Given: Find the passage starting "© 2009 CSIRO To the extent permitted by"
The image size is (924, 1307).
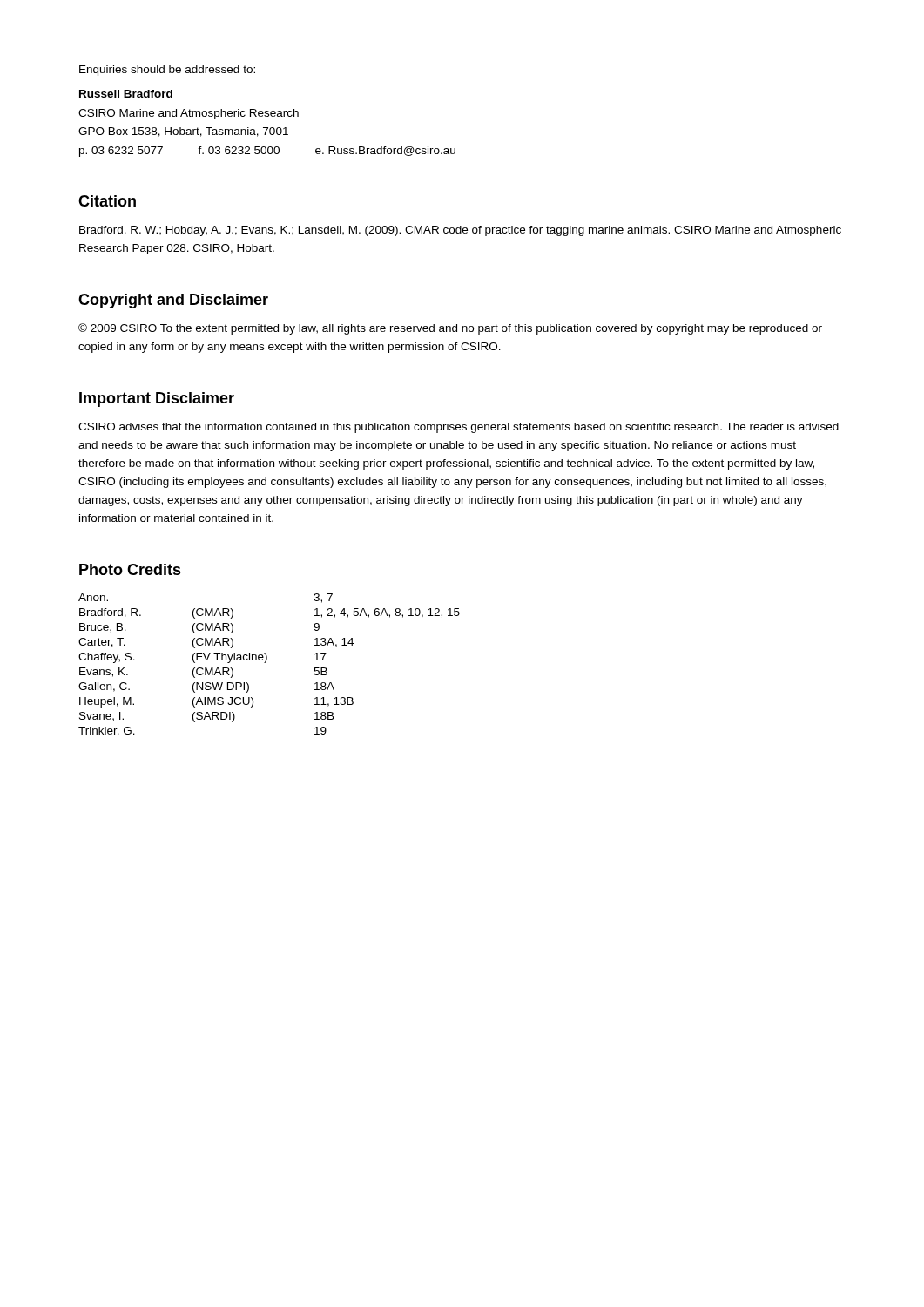Looking at the screenshot, I should [x=450, y=337].
